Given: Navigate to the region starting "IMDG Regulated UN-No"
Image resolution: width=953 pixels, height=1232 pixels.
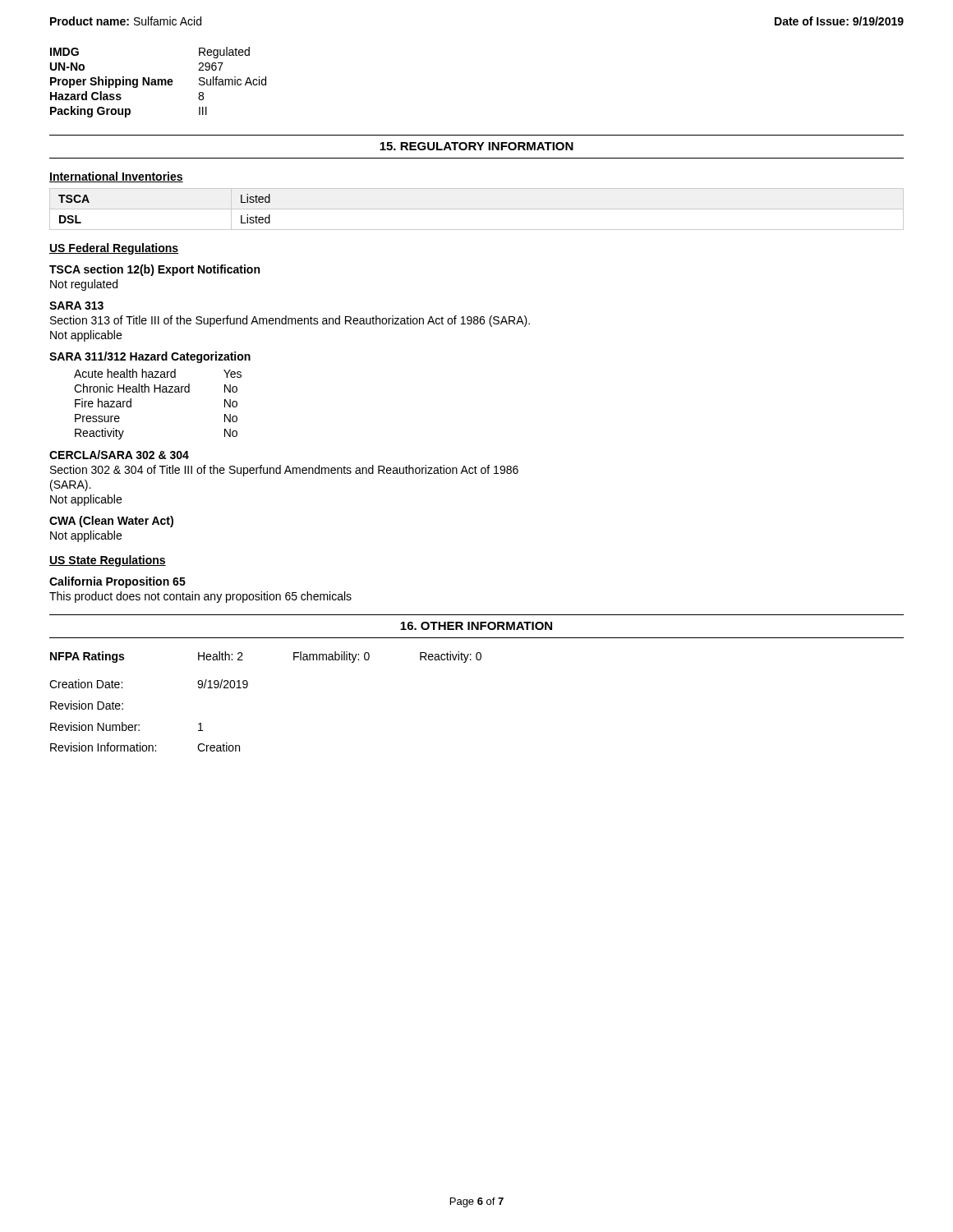Looking at the screenshot, I should coord(170,81).
